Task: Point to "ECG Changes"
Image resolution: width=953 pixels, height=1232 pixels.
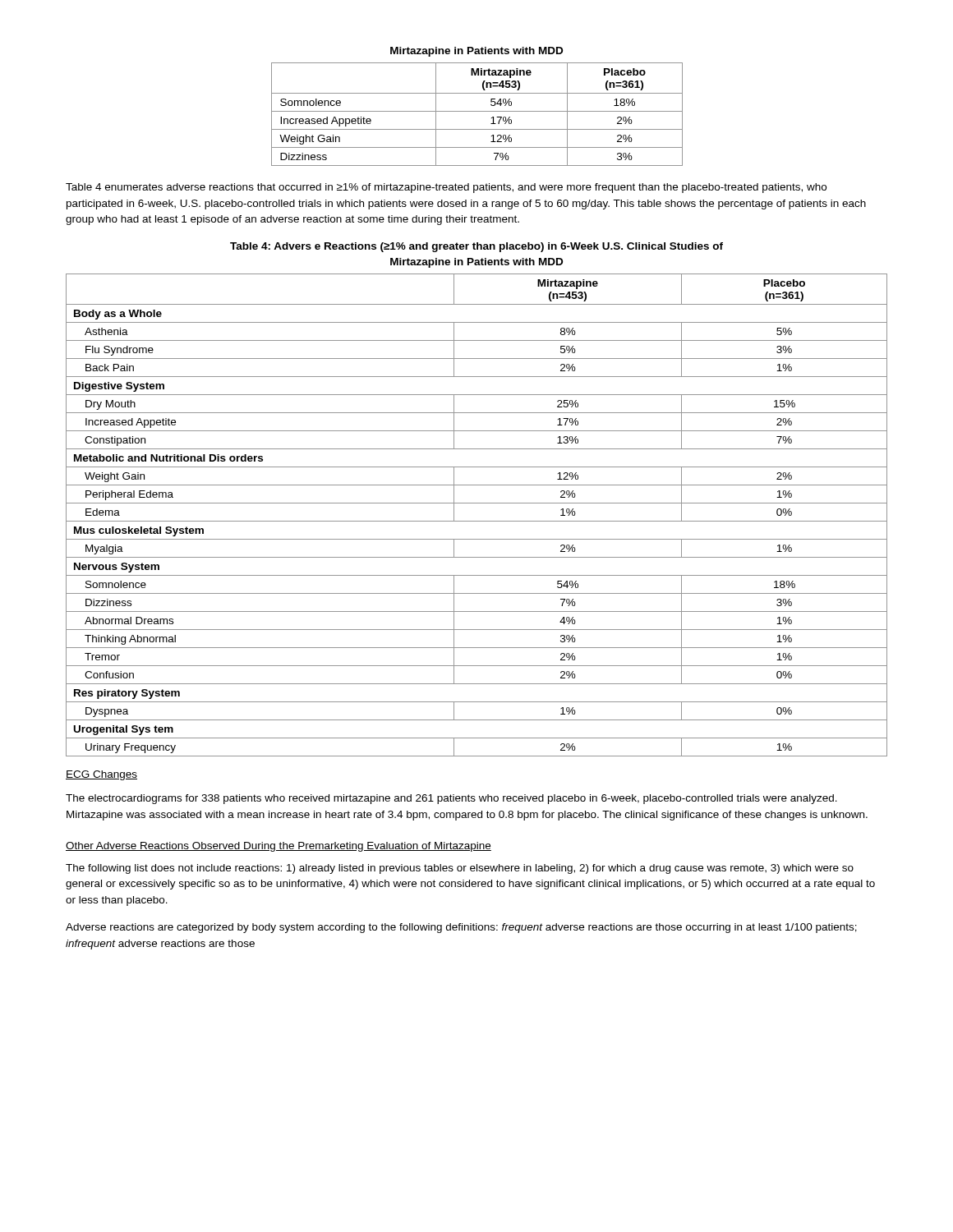Action: [101, 774]
